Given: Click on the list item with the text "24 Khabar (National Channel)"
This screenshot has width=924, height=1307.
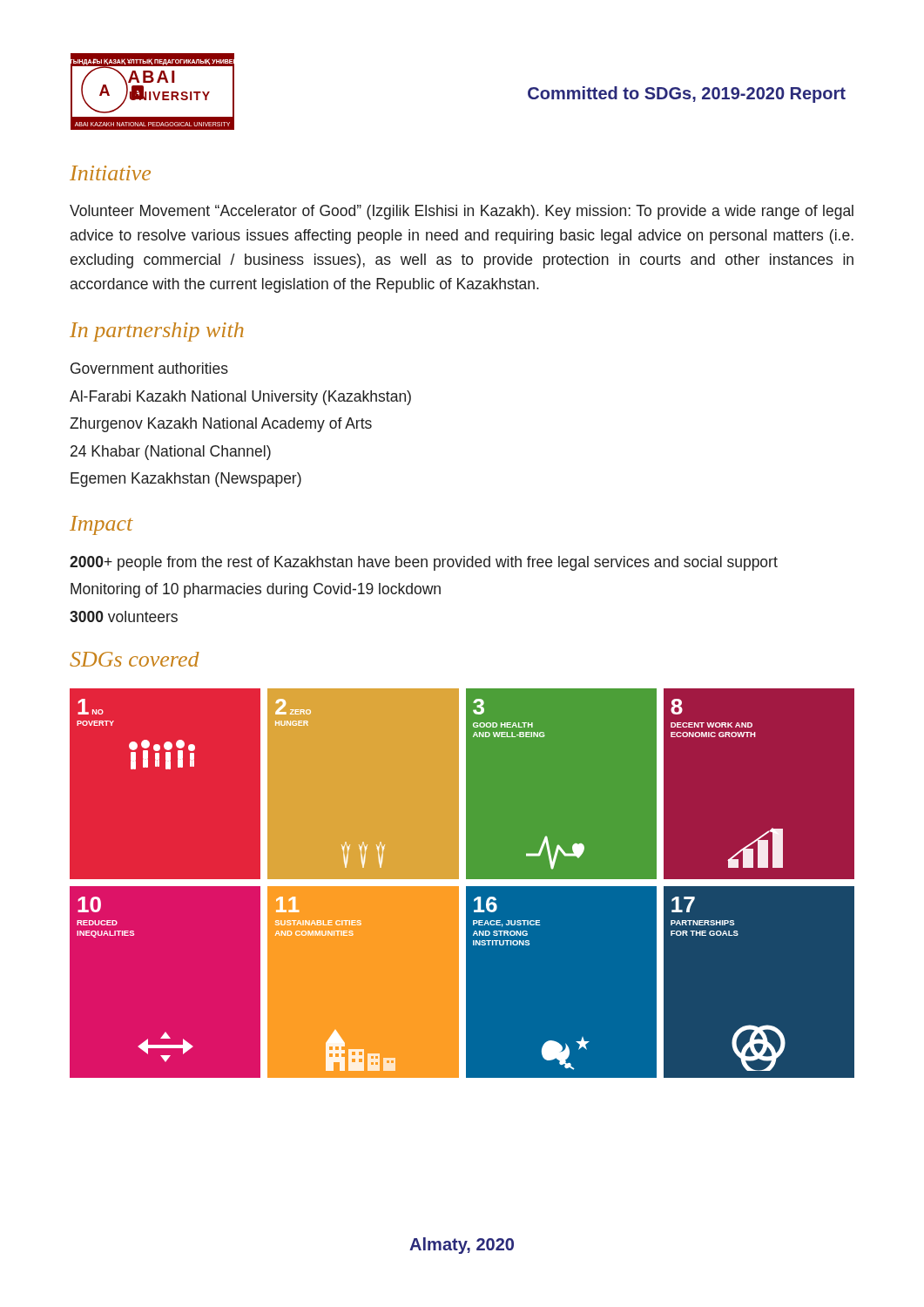Looking at the screenshot, I should pos(170,451).
